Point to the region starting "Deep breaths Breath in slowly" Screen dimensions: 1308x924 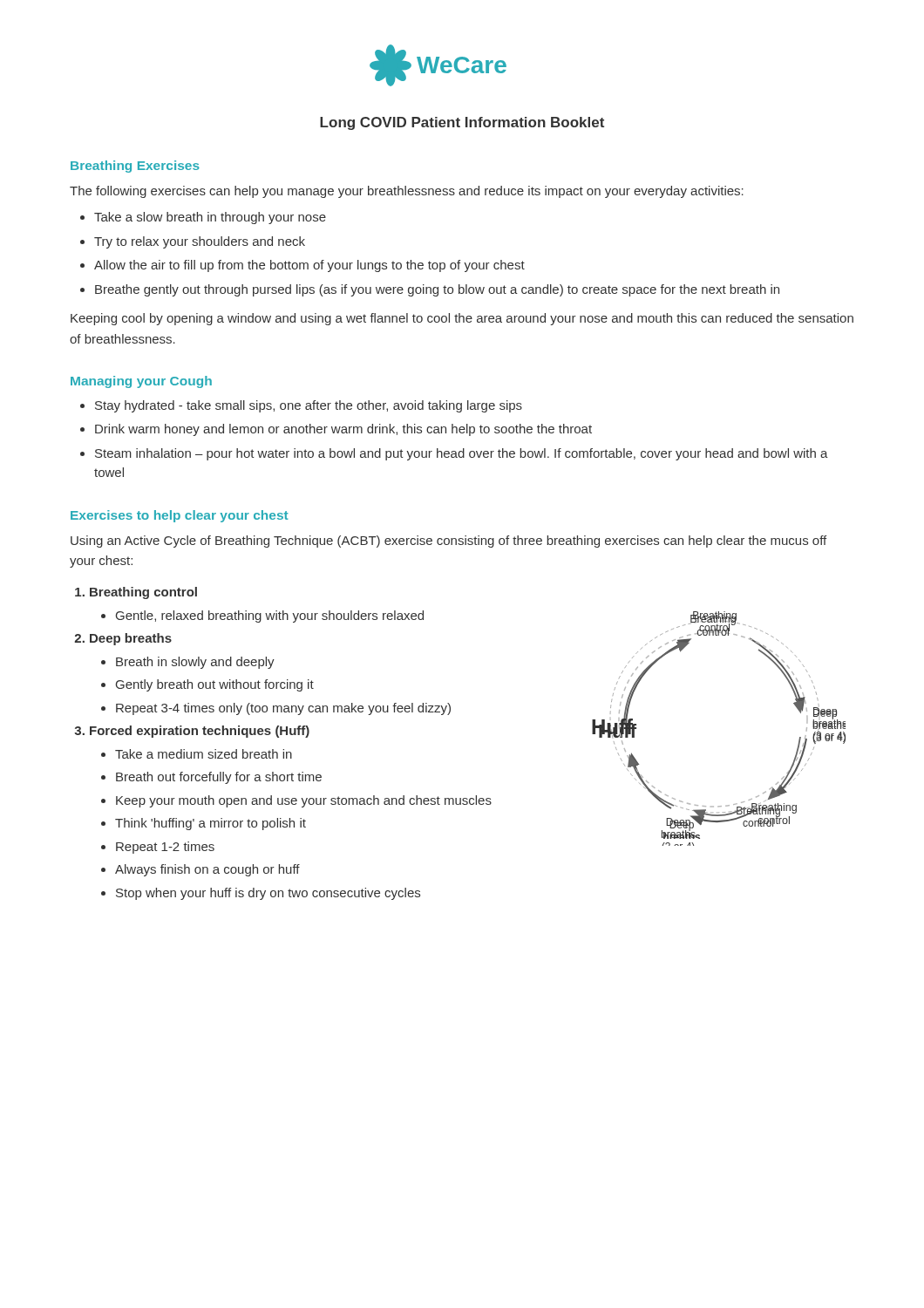coord(131,639)
